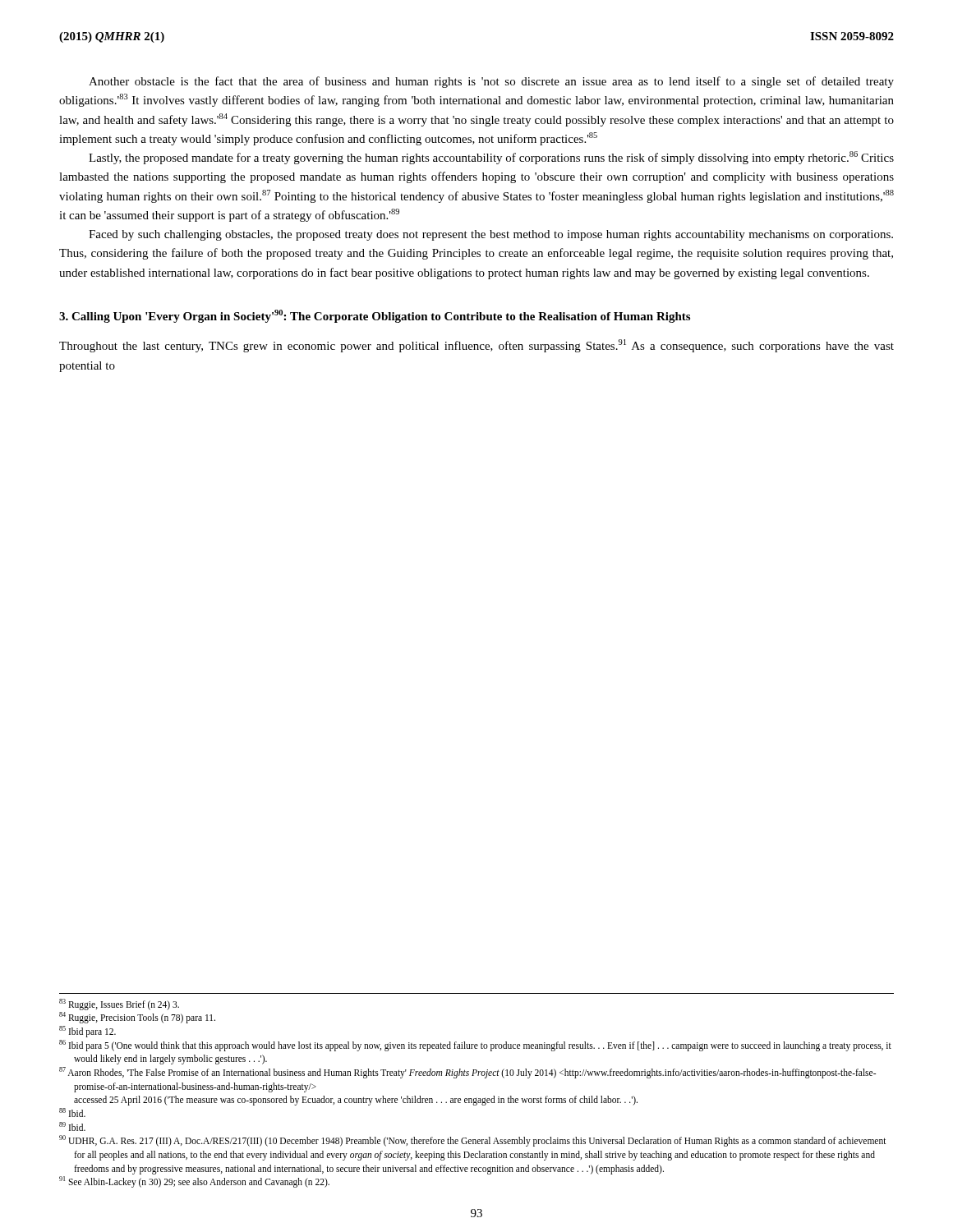Navigate to the block starting "88 Ibid."

click(x=72, y=1113)
